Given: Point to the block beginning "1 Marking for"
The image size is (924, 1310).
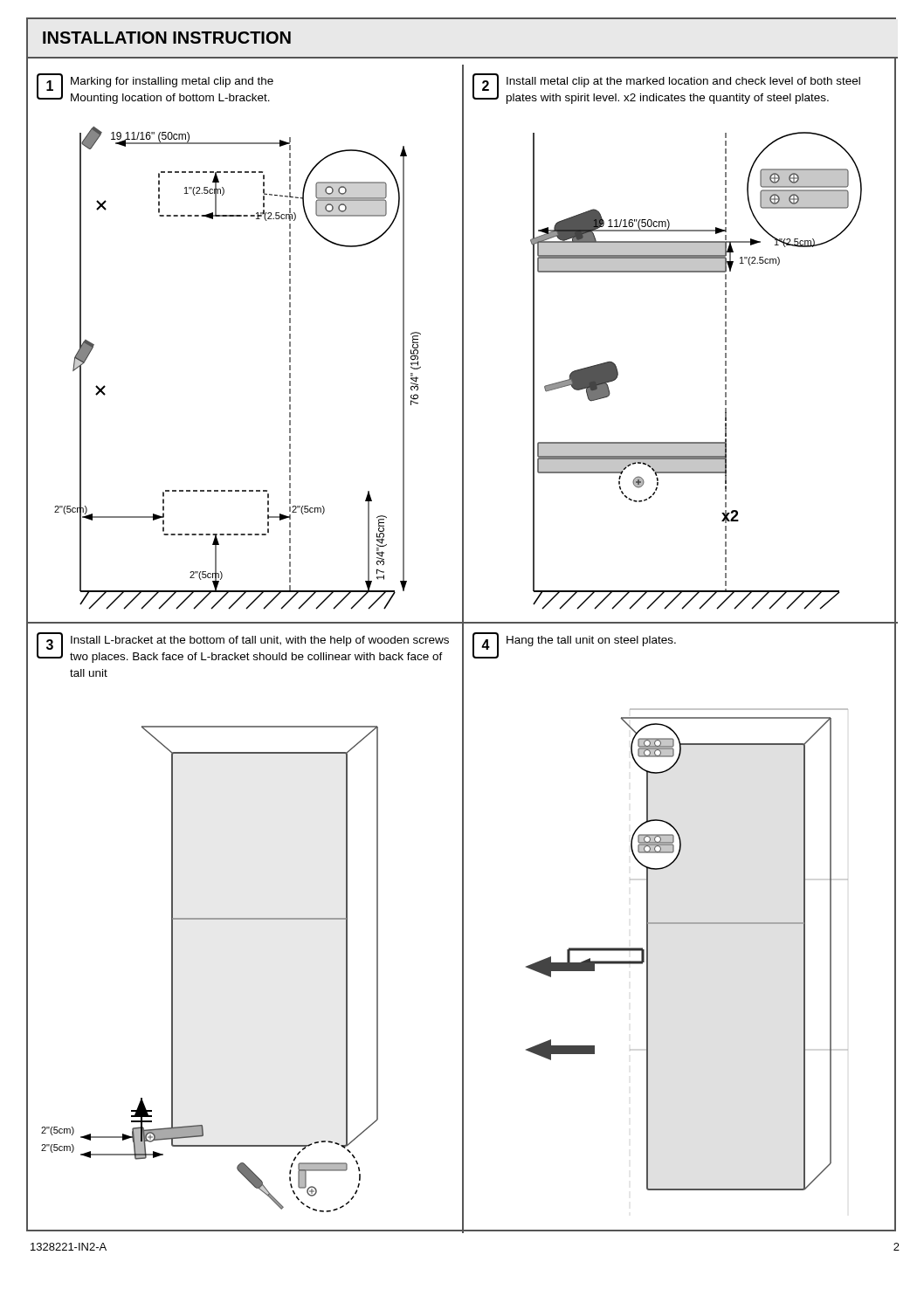Looking at the screenshot, I should click(155, 90).
